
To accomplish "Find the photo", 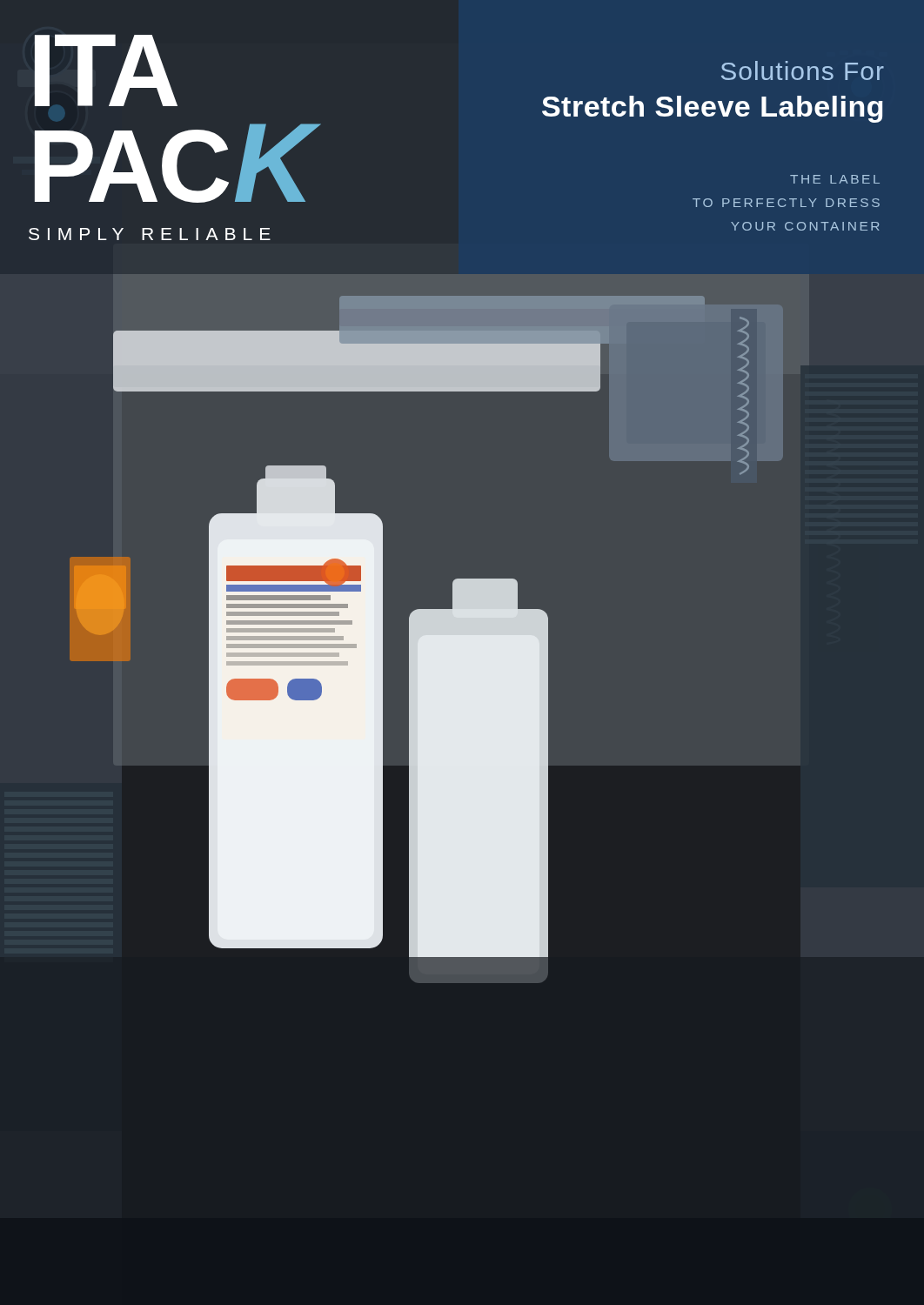I will 462,652.
